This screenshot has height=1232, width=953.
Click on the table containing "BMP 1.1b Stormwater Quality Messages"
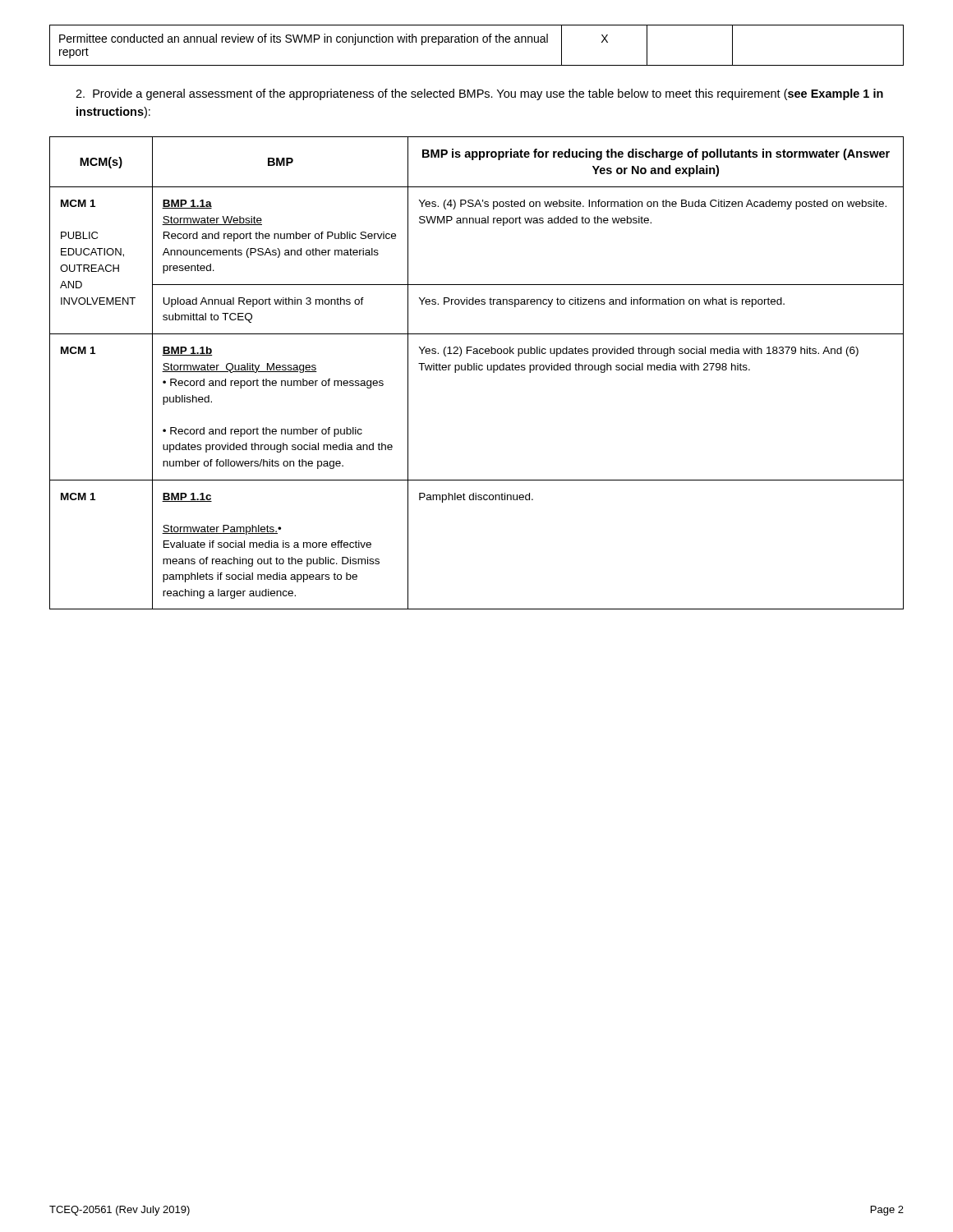(x=476, y=373)
